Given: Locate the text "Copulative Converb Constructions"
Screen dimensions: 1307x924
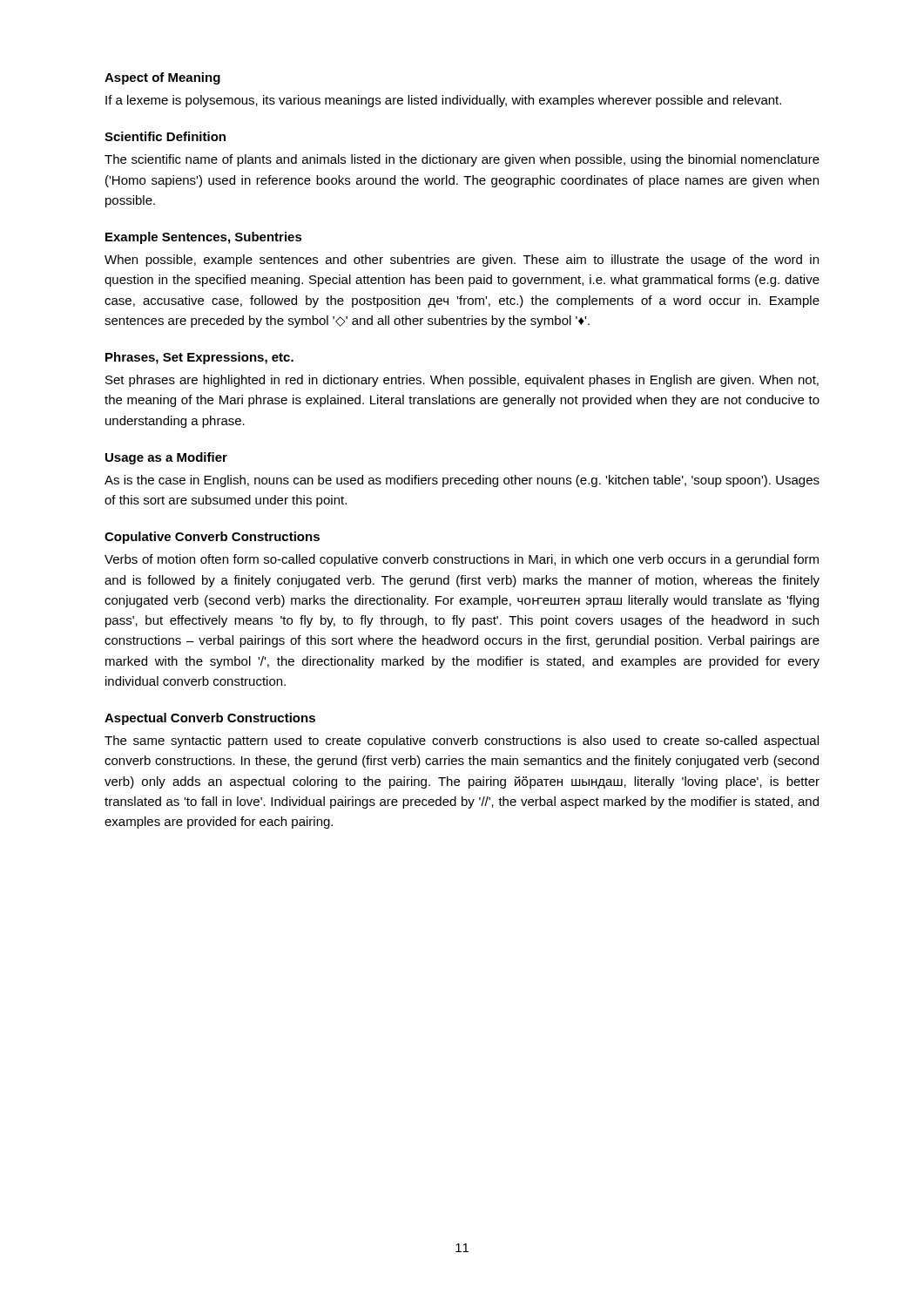Looking at the screenshot, I should (212, 537).
